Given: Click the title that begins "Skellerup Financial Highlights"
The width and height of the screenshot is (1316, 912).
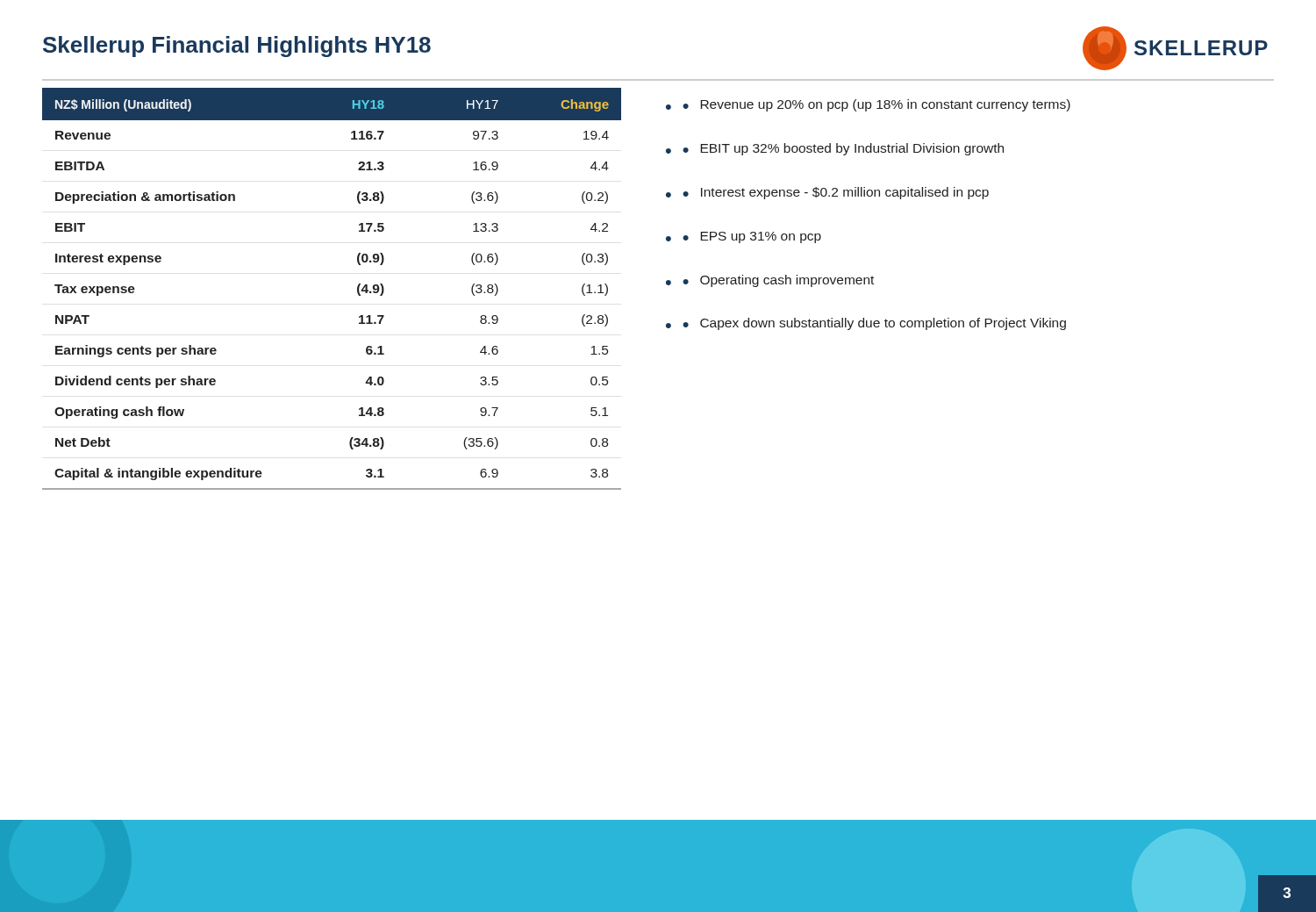Looking at the screenshot, I should tap(237, 45).
